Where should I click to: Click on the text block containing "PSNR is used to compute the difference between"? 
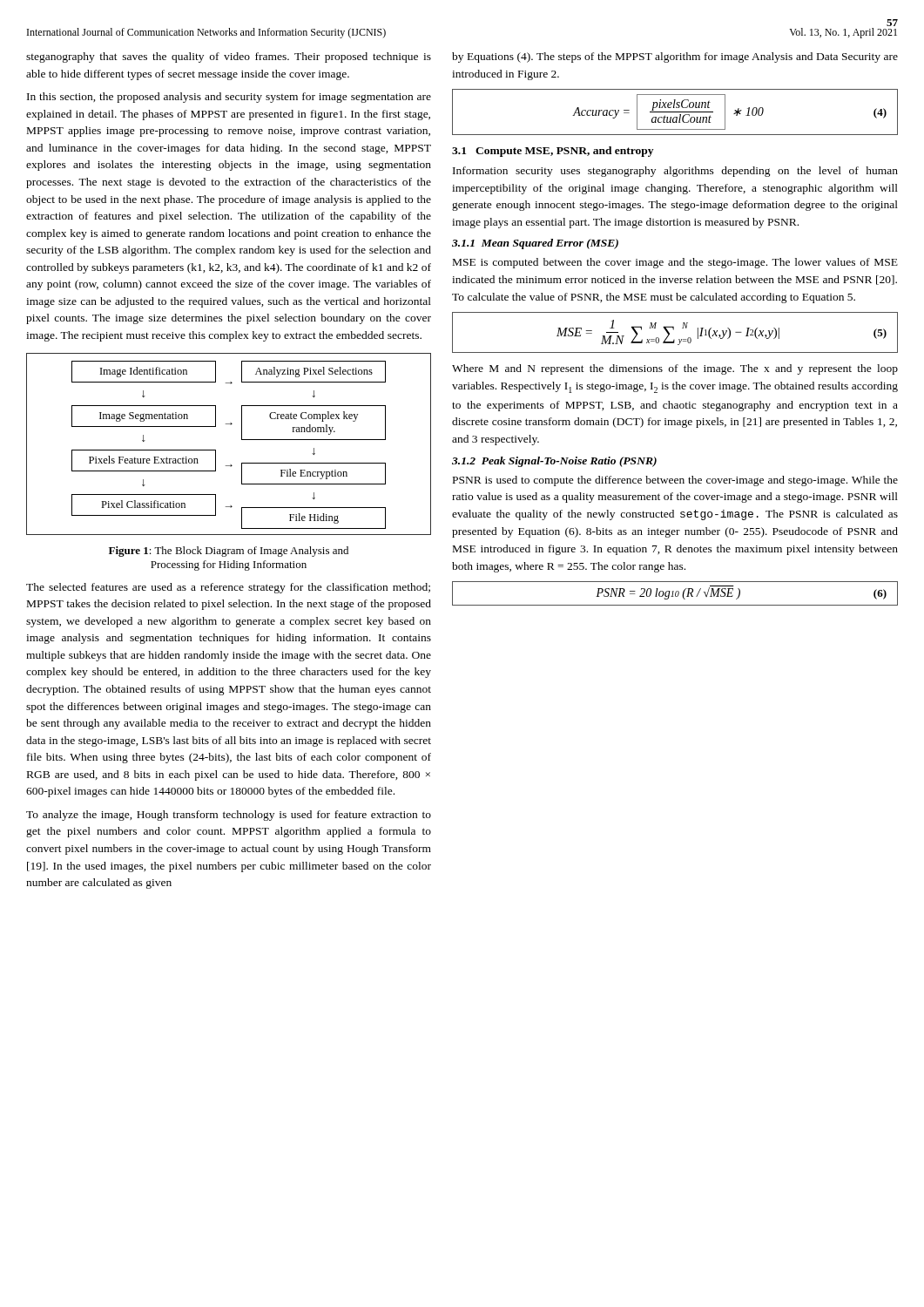675,523
